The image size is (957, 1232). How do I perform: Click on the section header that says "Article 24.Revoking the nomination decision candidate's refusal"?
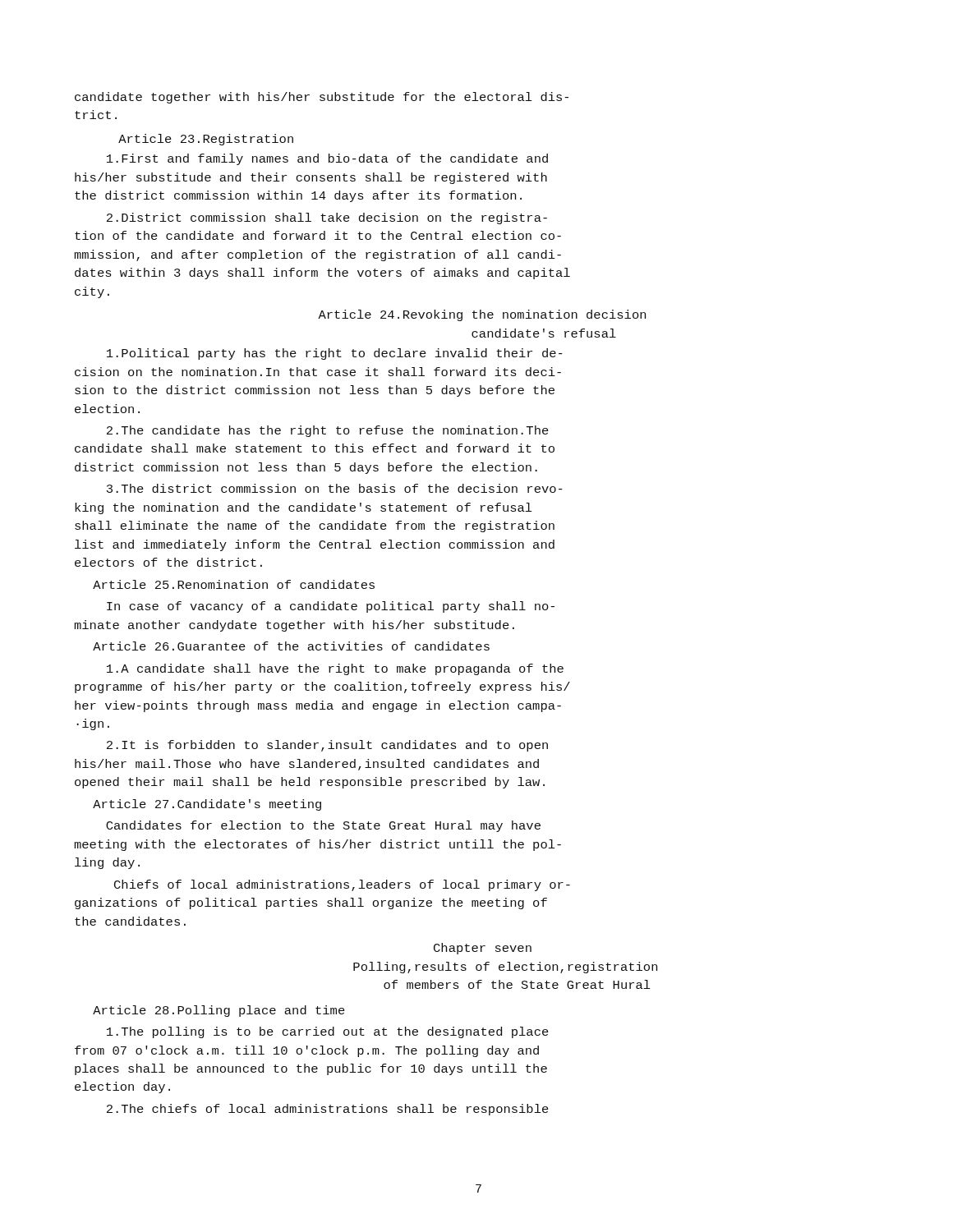pyautogui.click(x=483, y=325)
